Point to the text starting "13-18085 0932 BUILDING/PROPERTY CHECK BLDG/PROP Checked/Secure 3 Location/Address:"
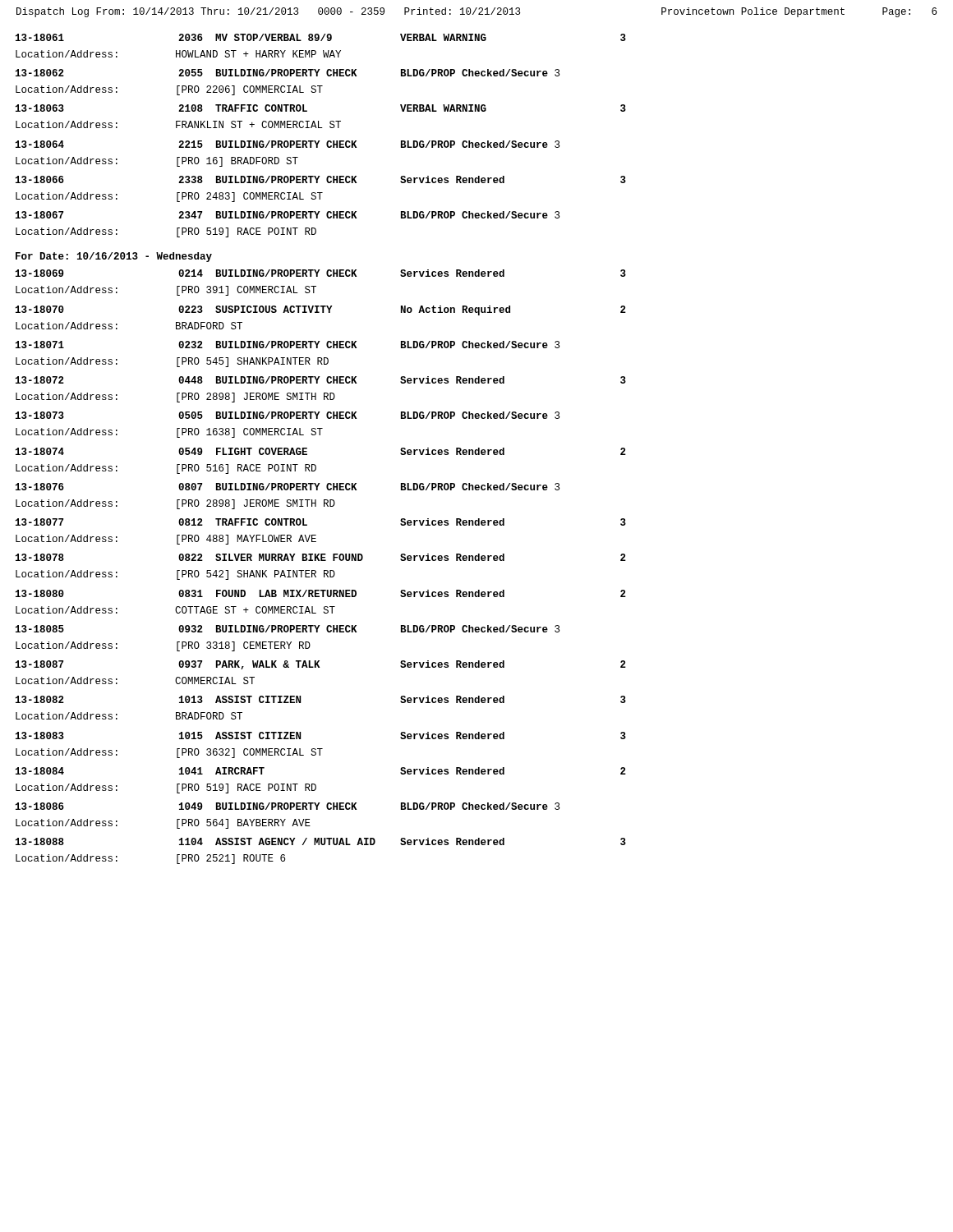The image size is (953, 1232). tap(476, 638)
